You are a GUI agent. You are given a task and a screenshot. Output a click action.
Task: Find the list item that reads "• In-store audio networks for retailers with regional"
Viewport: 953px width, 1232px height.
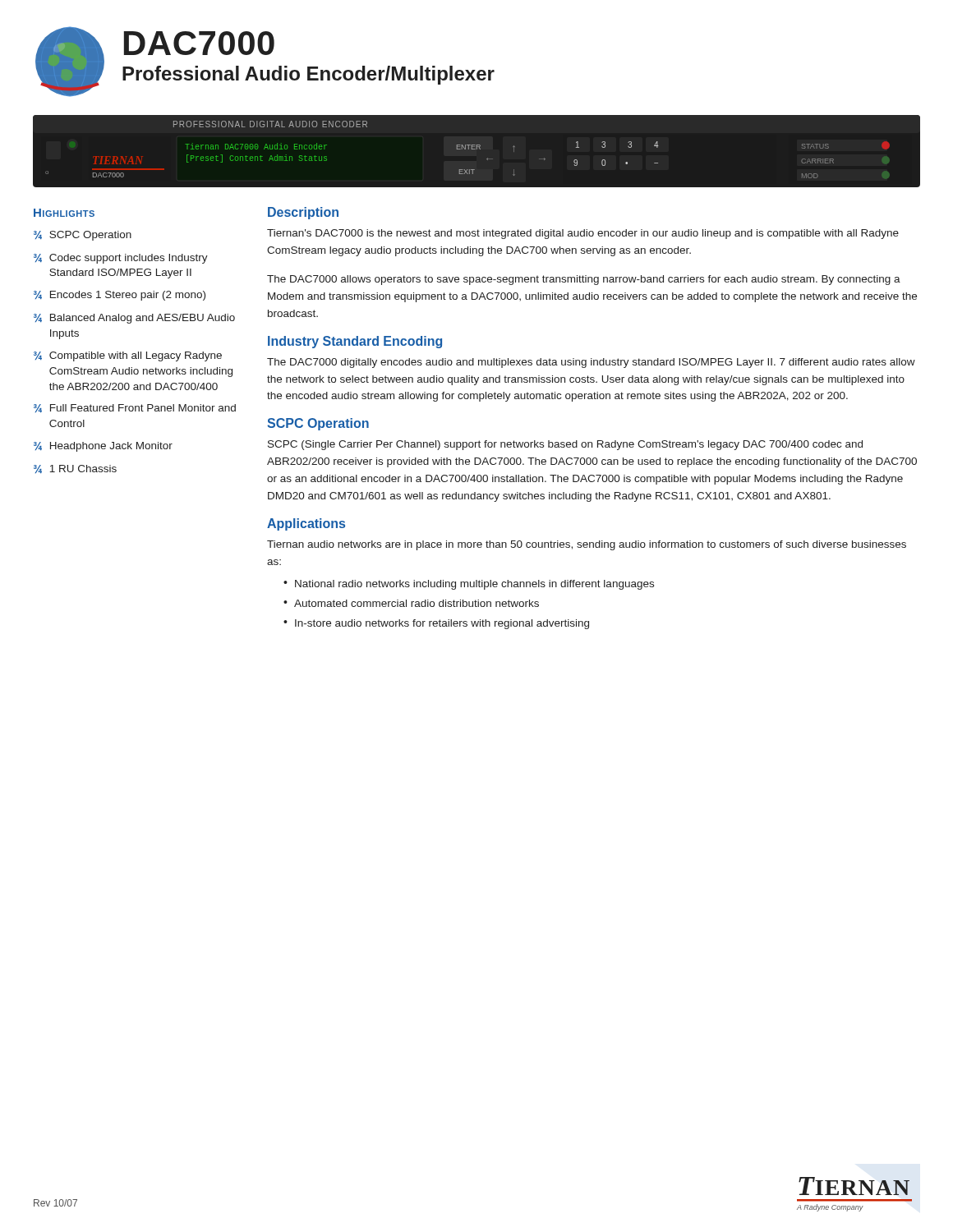437,624
